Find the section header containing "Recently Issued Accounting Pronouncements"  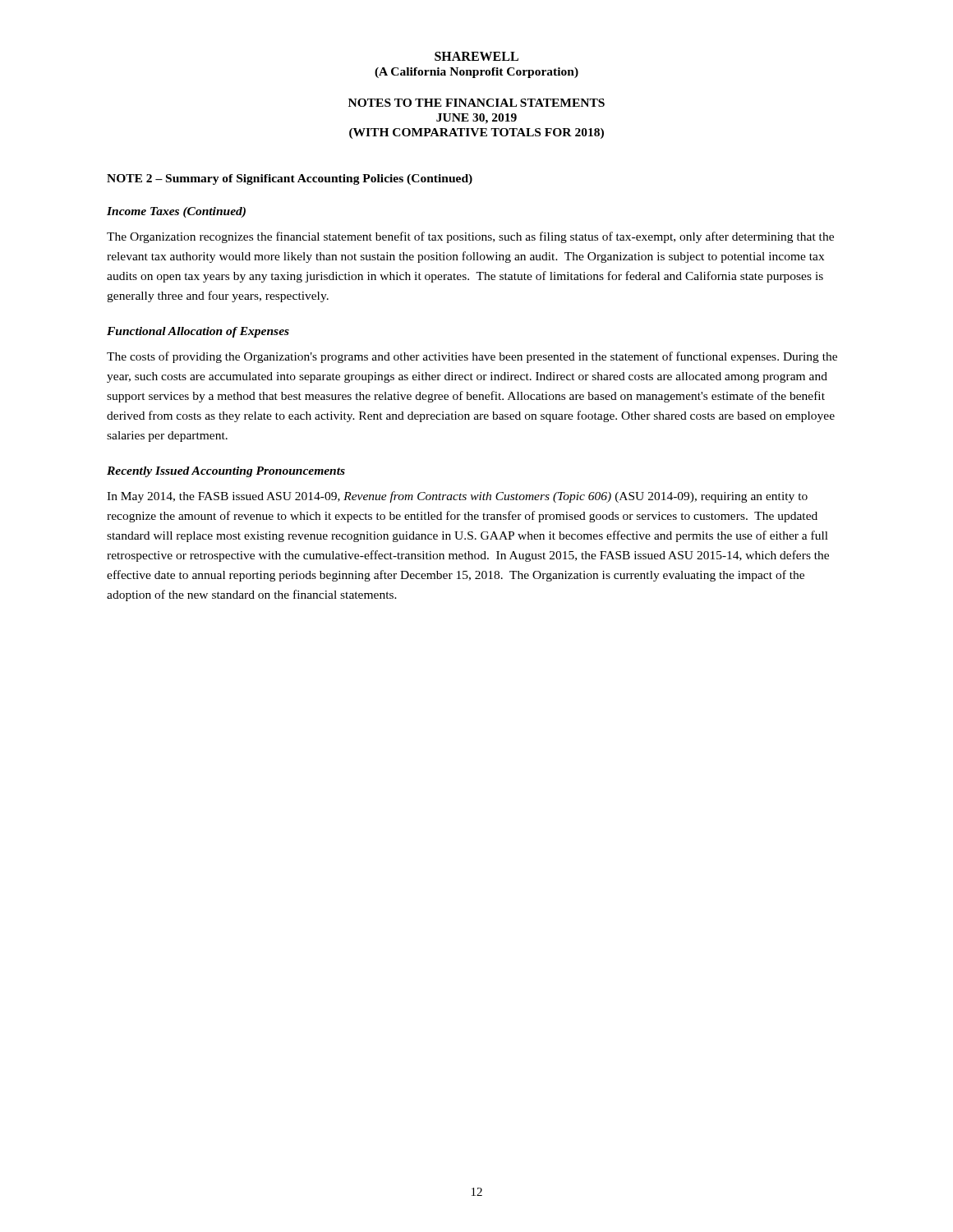(226, 470)
